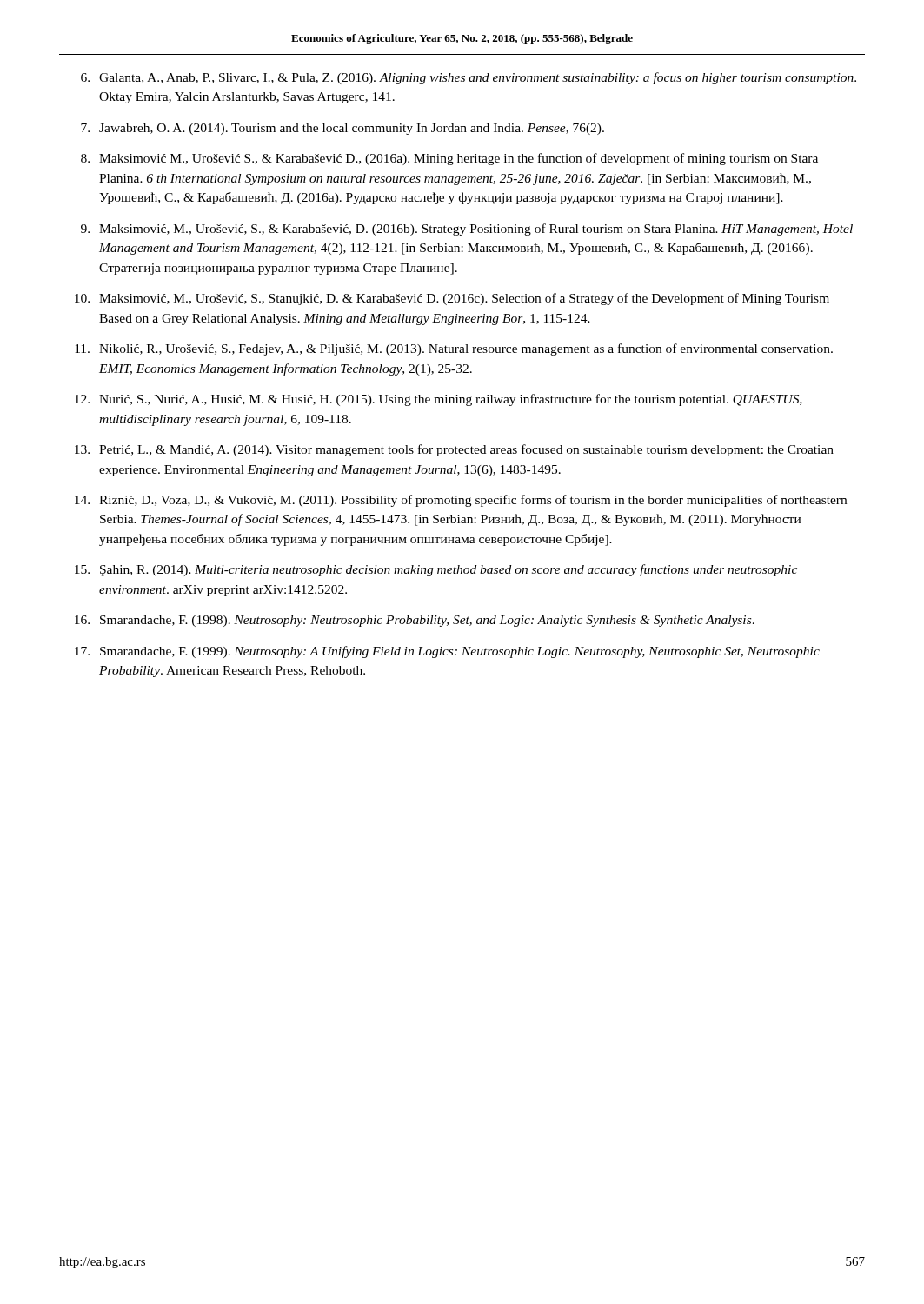Find the list item with the text "15. Şahin, R. (2014)."
The image size is (924, 1304).
[462, 580]
